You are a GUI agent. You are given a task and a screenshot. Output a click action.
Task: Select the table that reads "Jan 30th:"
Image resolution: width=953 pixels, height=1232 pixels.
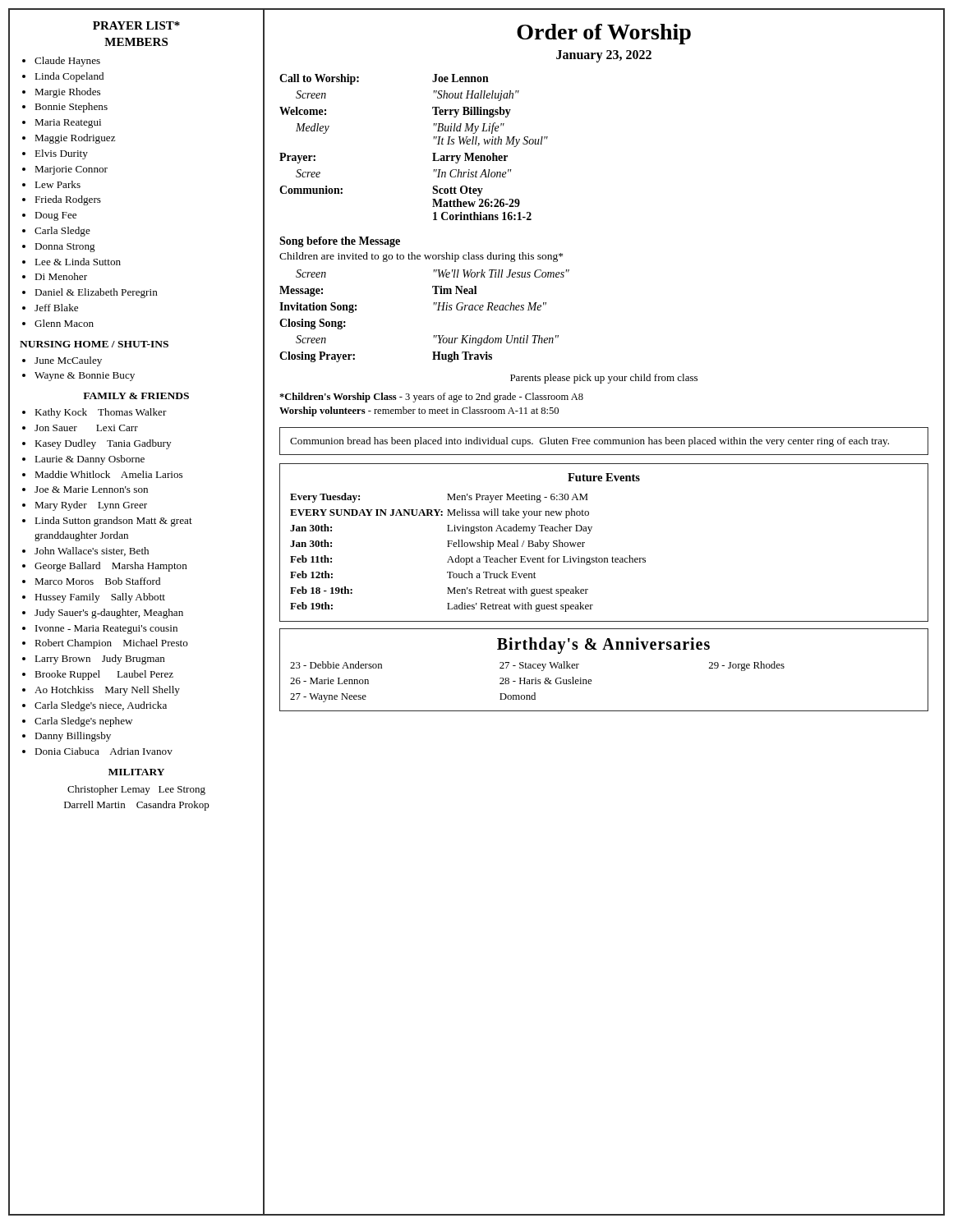click(x=604, y=552)
